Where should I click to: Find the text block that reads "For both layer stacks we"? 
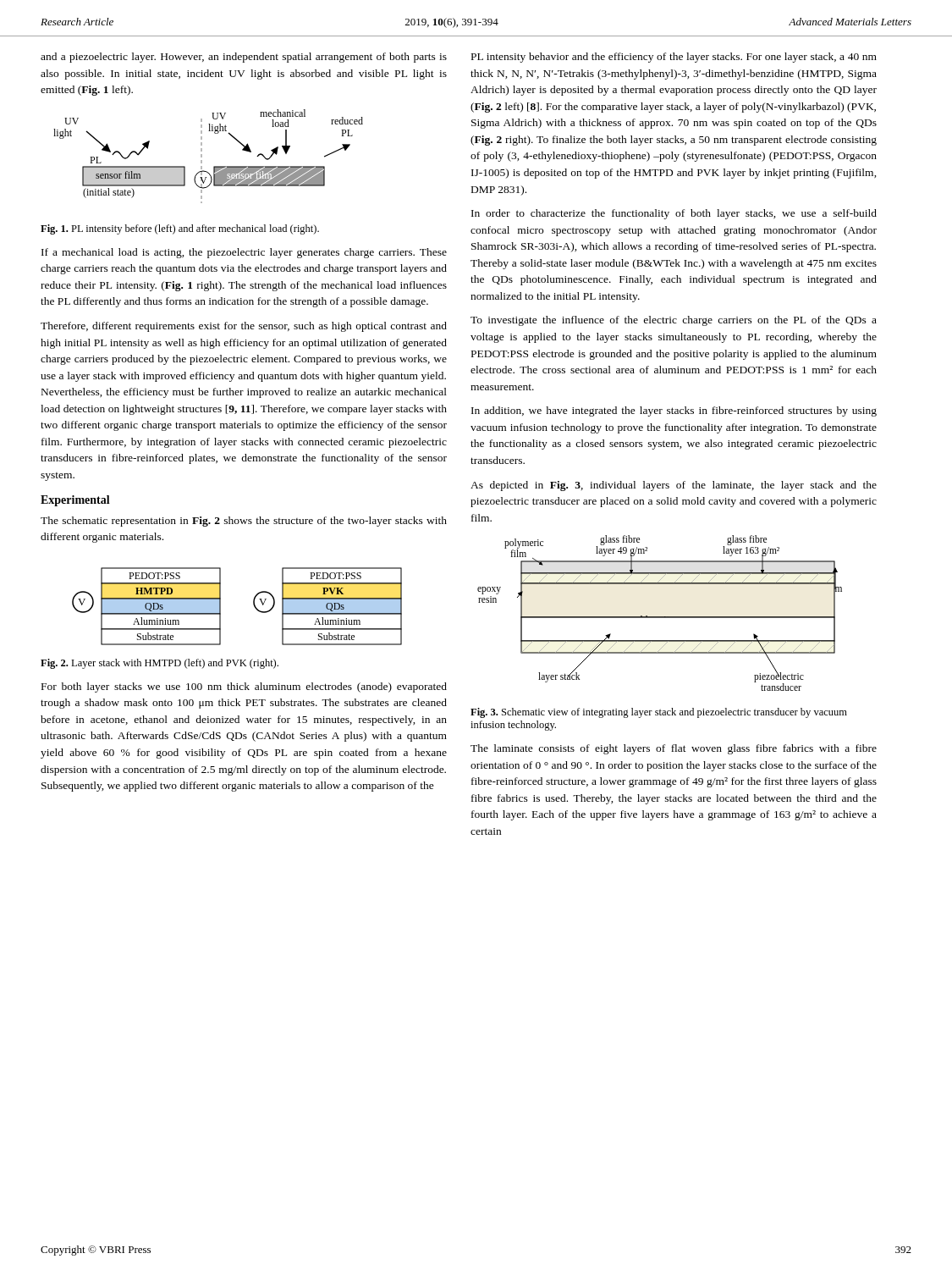coord(244,736)
